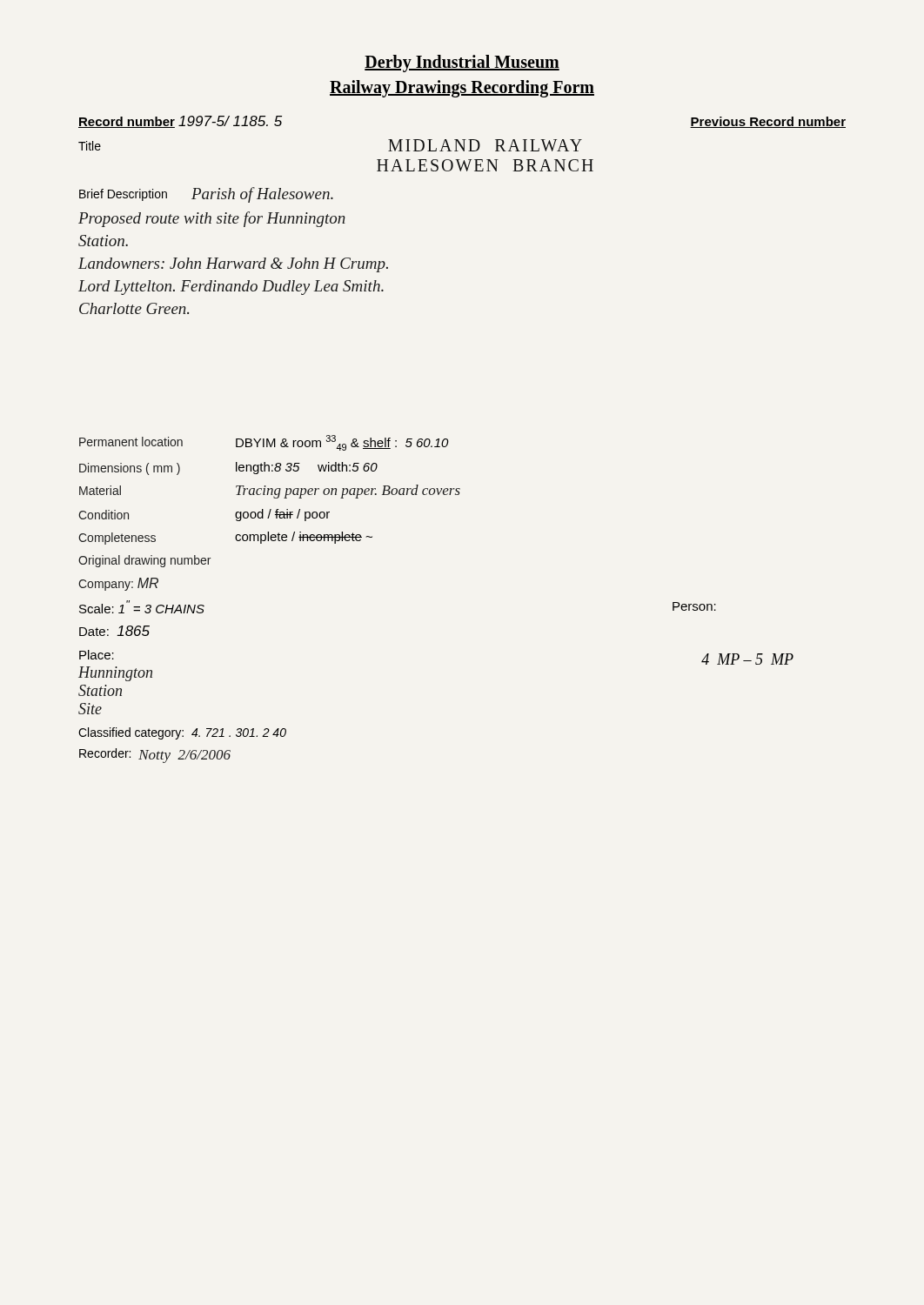Screen dimensions: 1305x924
Task: Navigate to the region starting "Scale: 1" = 3 CHAINS Person:"
Action: click(147, 606)
